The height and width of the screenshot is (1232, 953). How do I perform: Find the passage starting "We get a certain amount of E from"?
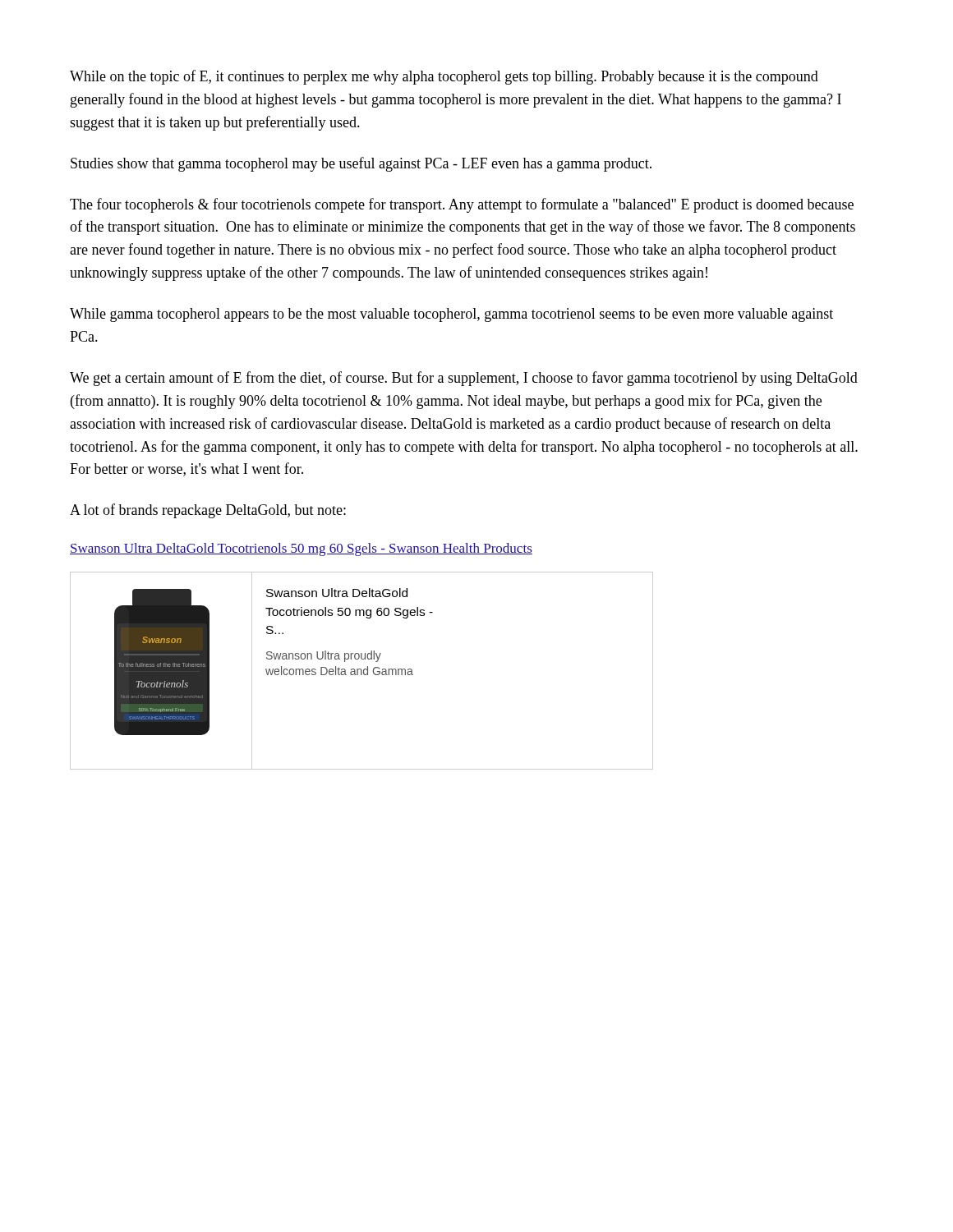pos(464,424)
